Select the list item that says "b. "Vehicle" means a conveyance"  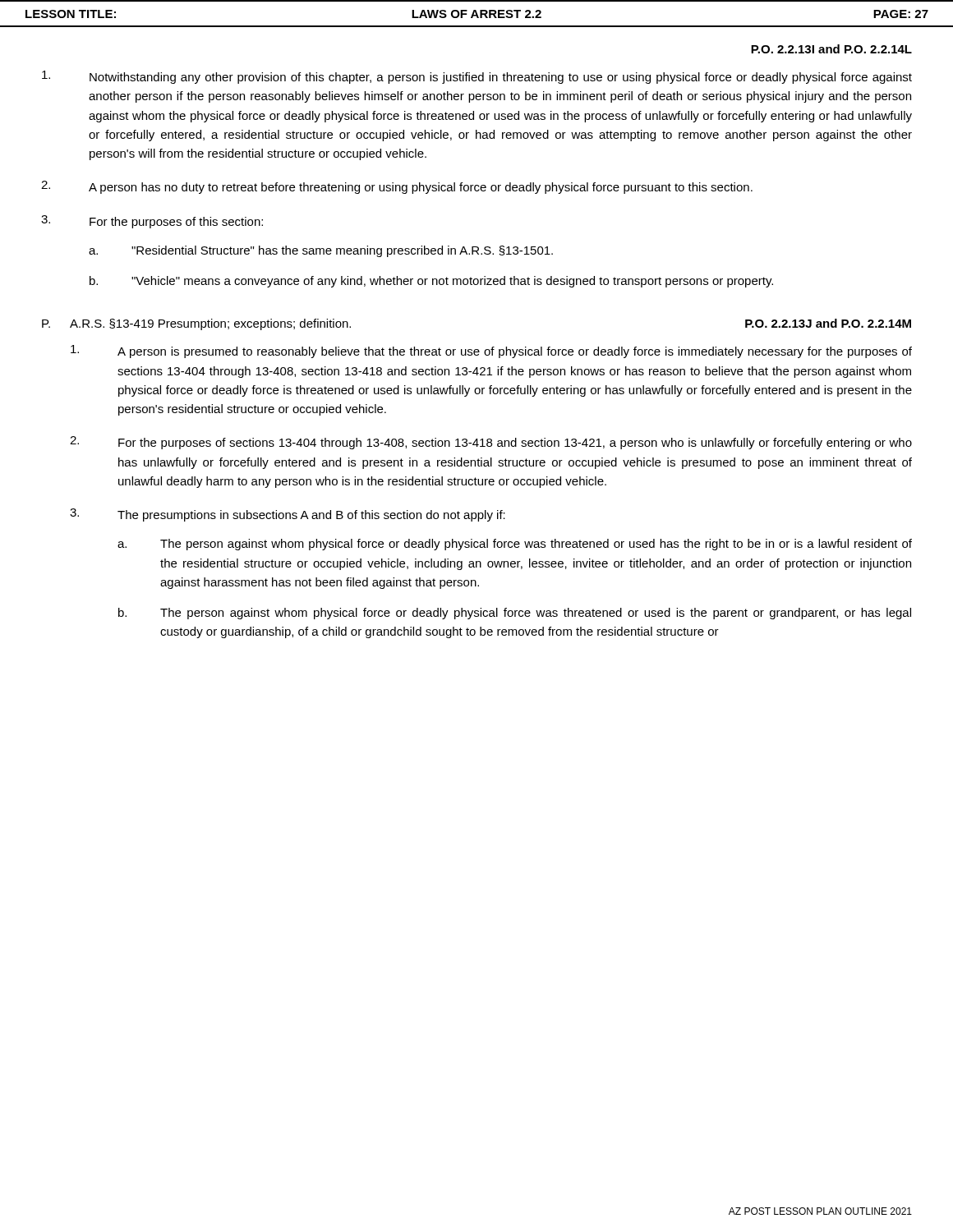(500, 281)
